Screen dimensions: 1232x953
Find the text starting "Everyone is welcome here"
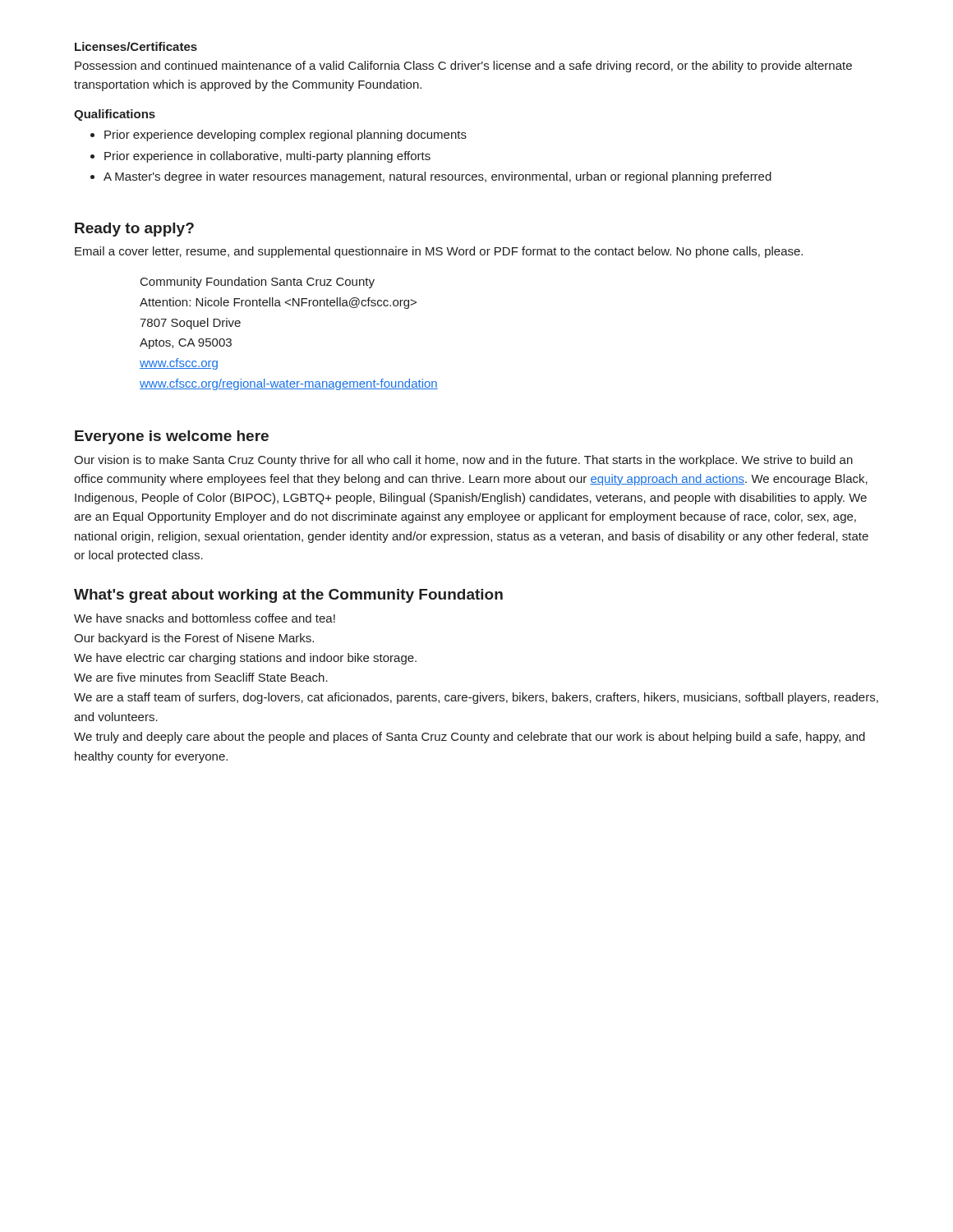pos(172,435)
